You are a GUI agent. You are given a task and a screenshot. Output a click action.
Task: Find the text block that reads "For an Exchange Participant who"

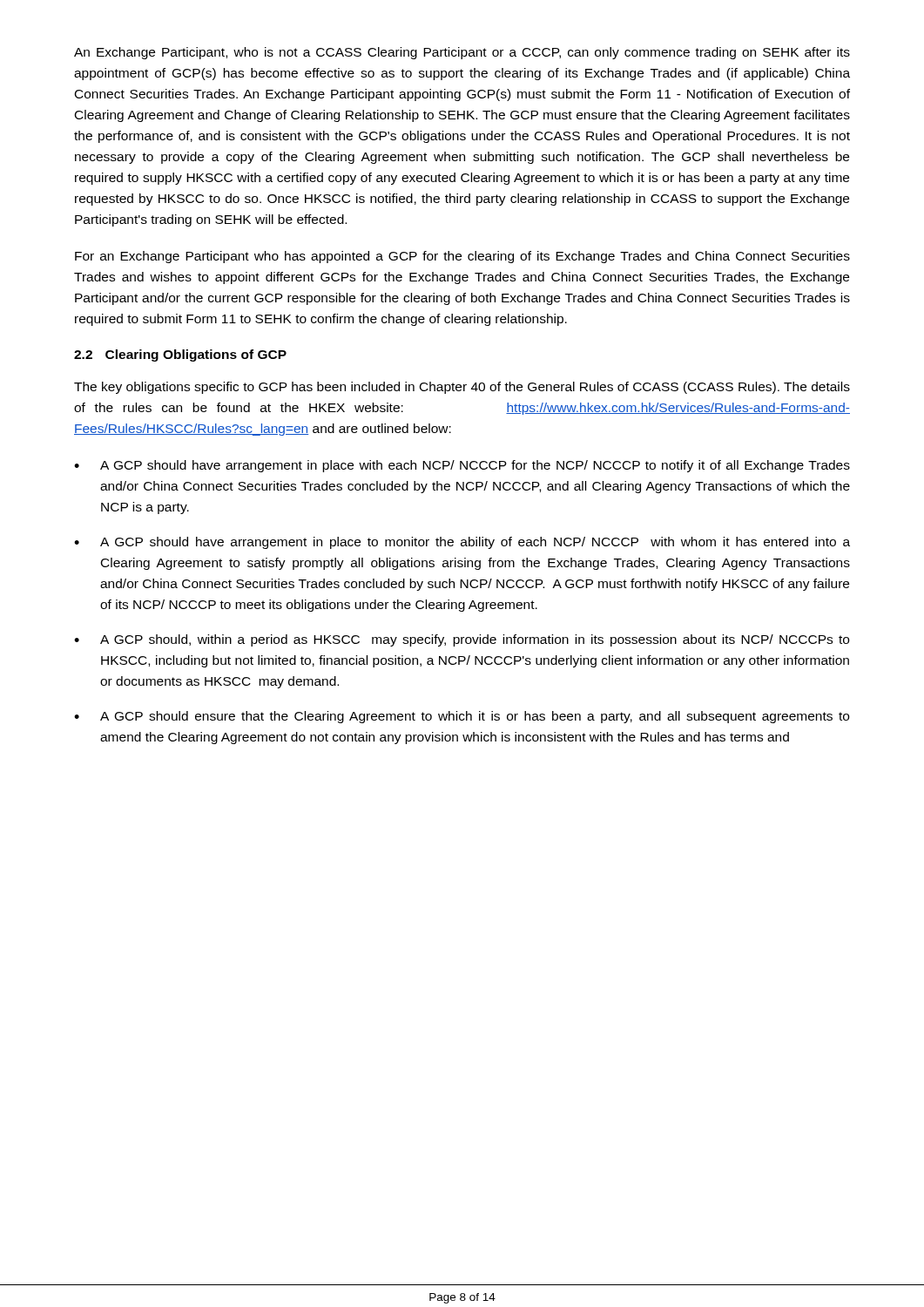[x=462, y=287]
